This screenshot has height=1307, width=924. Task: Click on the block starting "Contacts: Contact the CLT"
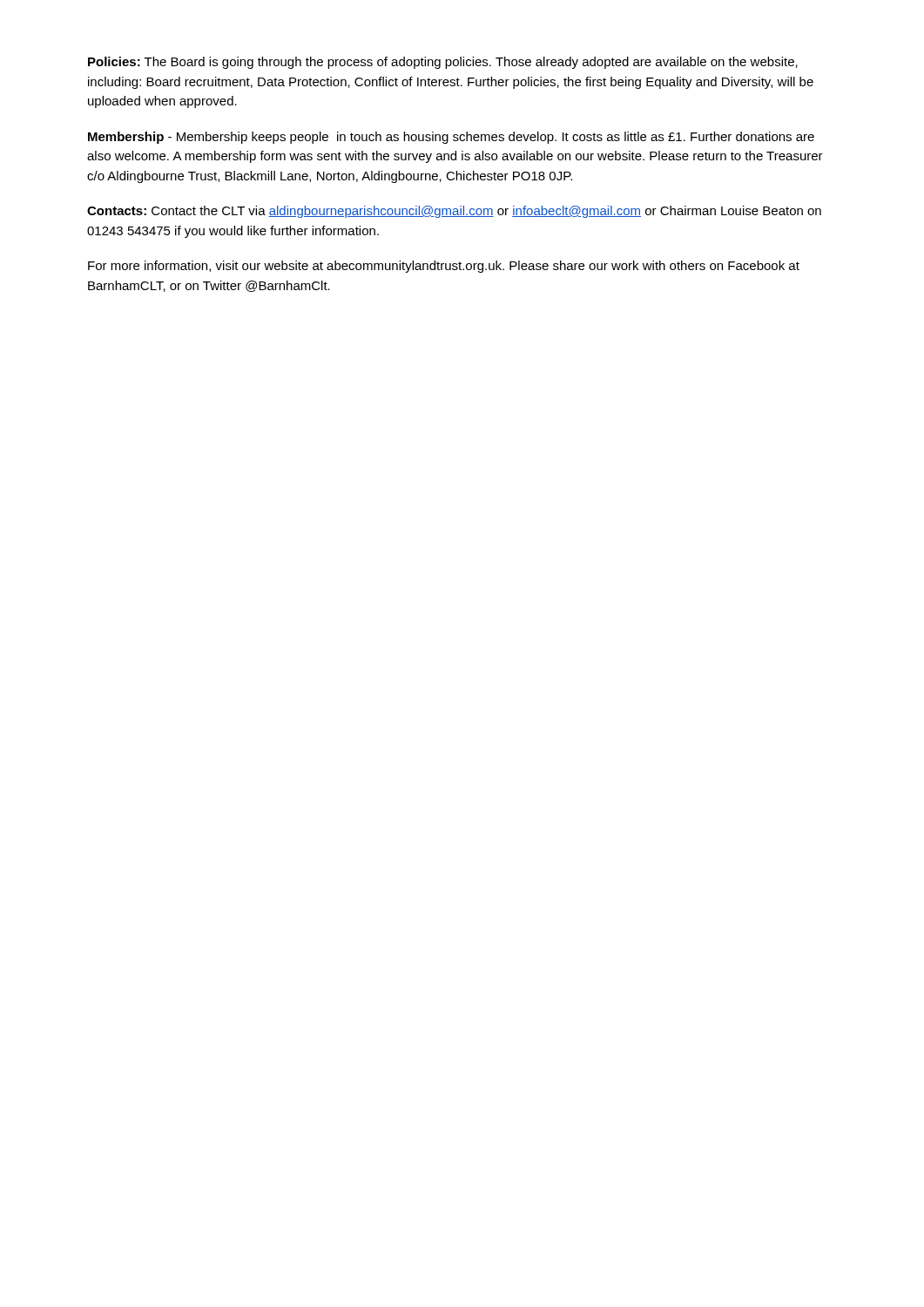pyautogui.click(x=454, y=220)
